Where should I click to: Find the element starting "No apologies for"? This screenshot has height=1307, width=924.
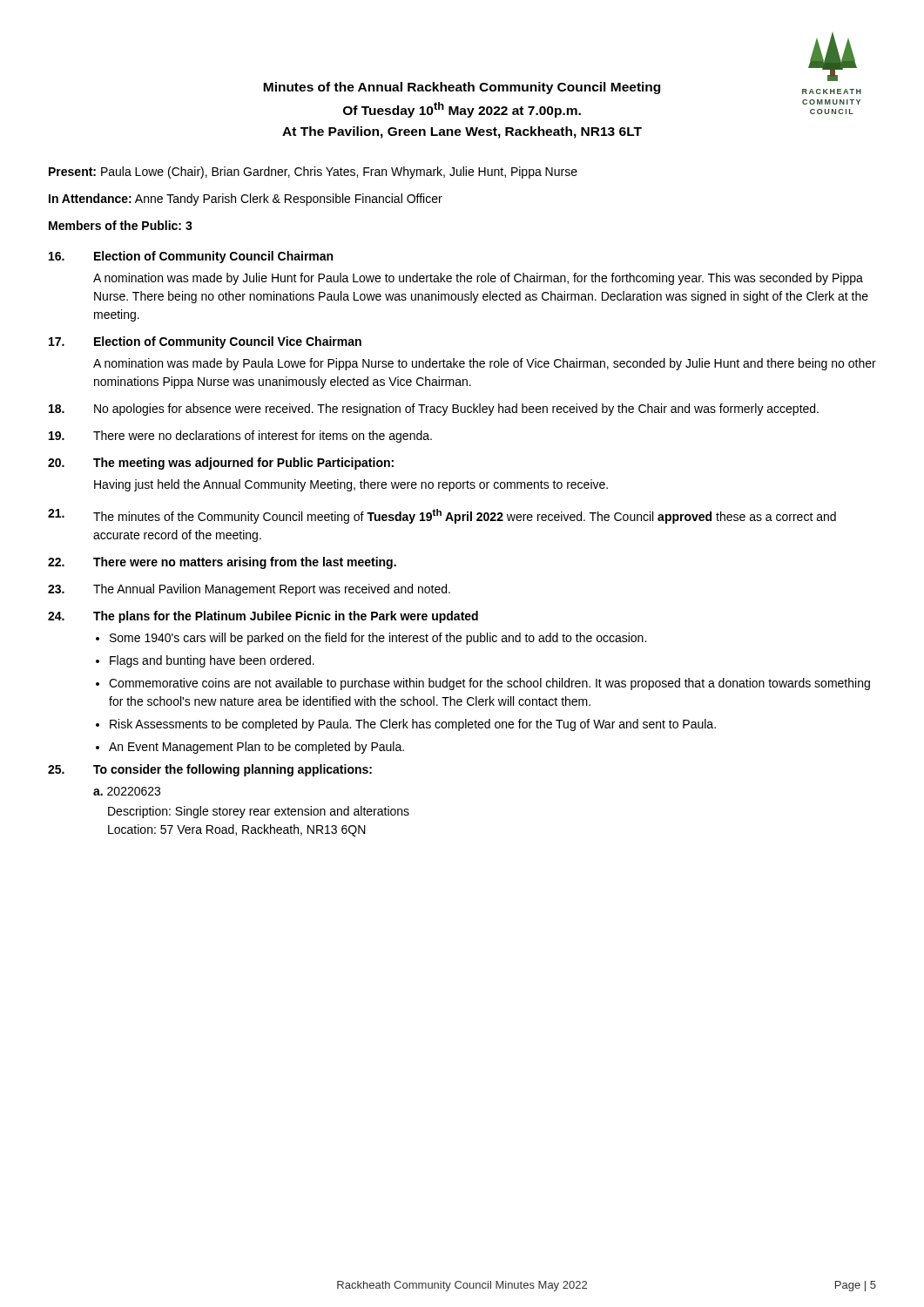point(462,409)
